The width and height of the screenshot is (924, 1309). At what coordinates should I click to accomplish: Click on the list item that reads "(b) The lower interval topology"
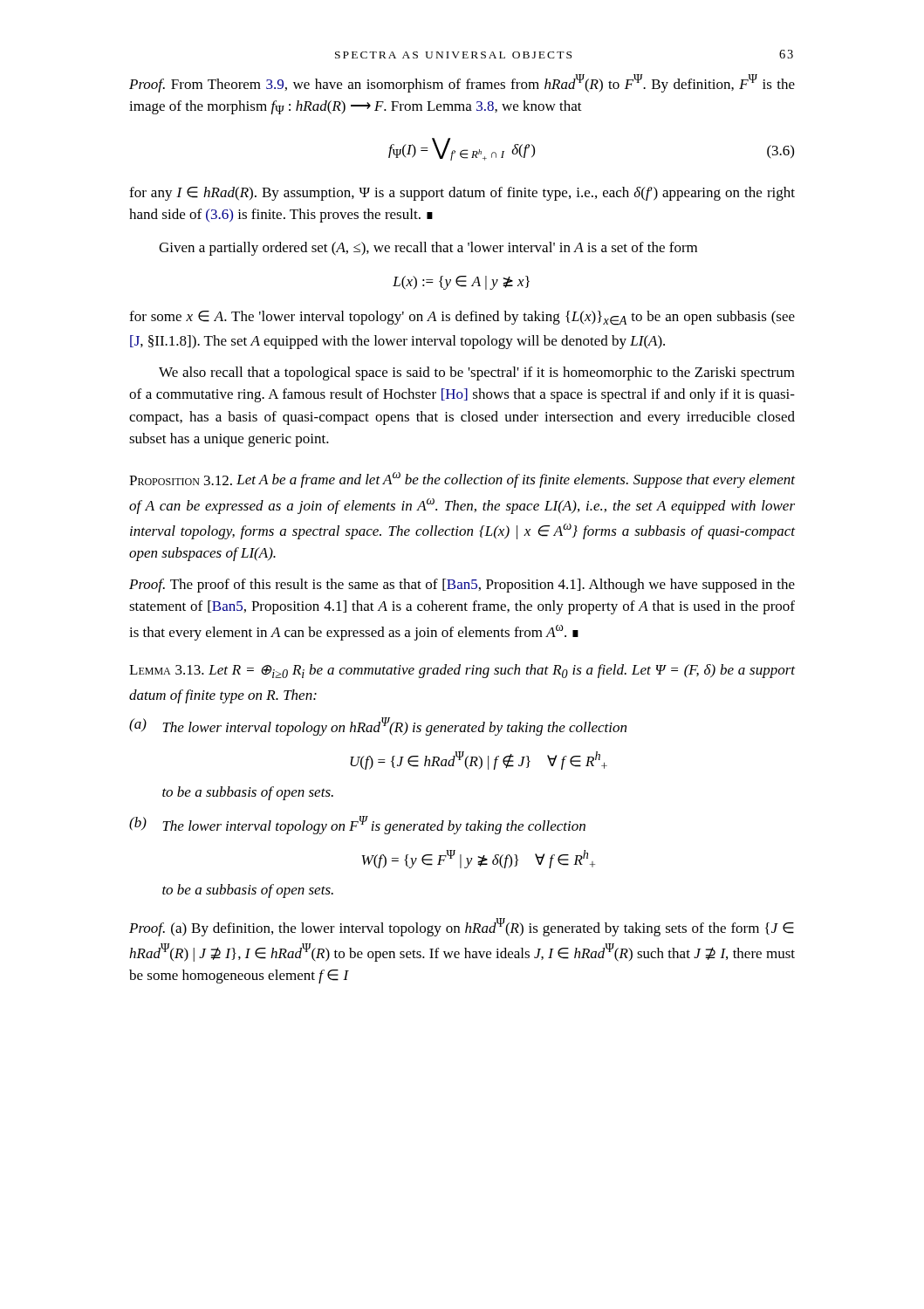click(x=462, y=857)
